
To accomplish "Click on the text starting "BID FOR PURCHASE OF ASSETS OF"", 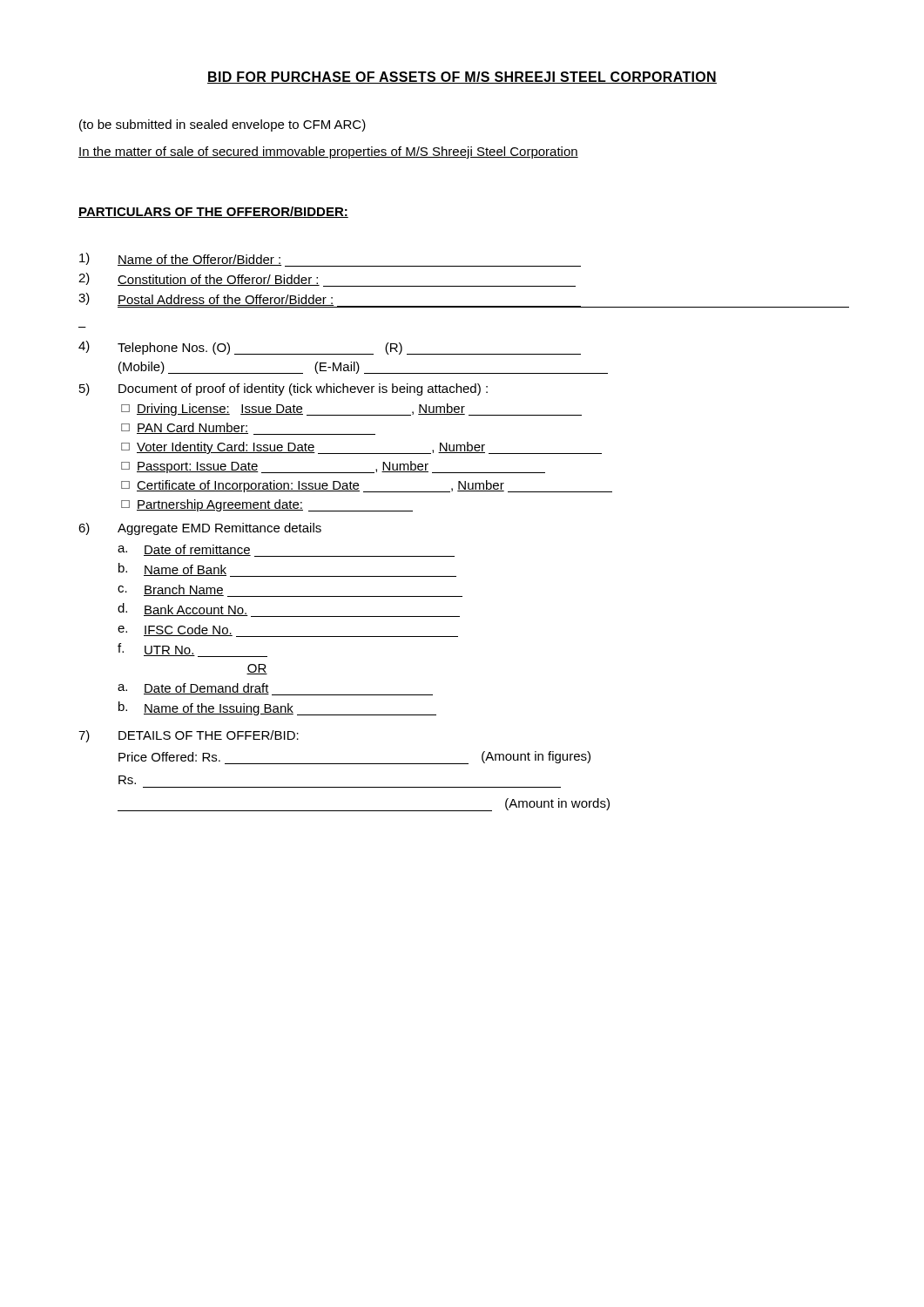I will coord(462,77).
